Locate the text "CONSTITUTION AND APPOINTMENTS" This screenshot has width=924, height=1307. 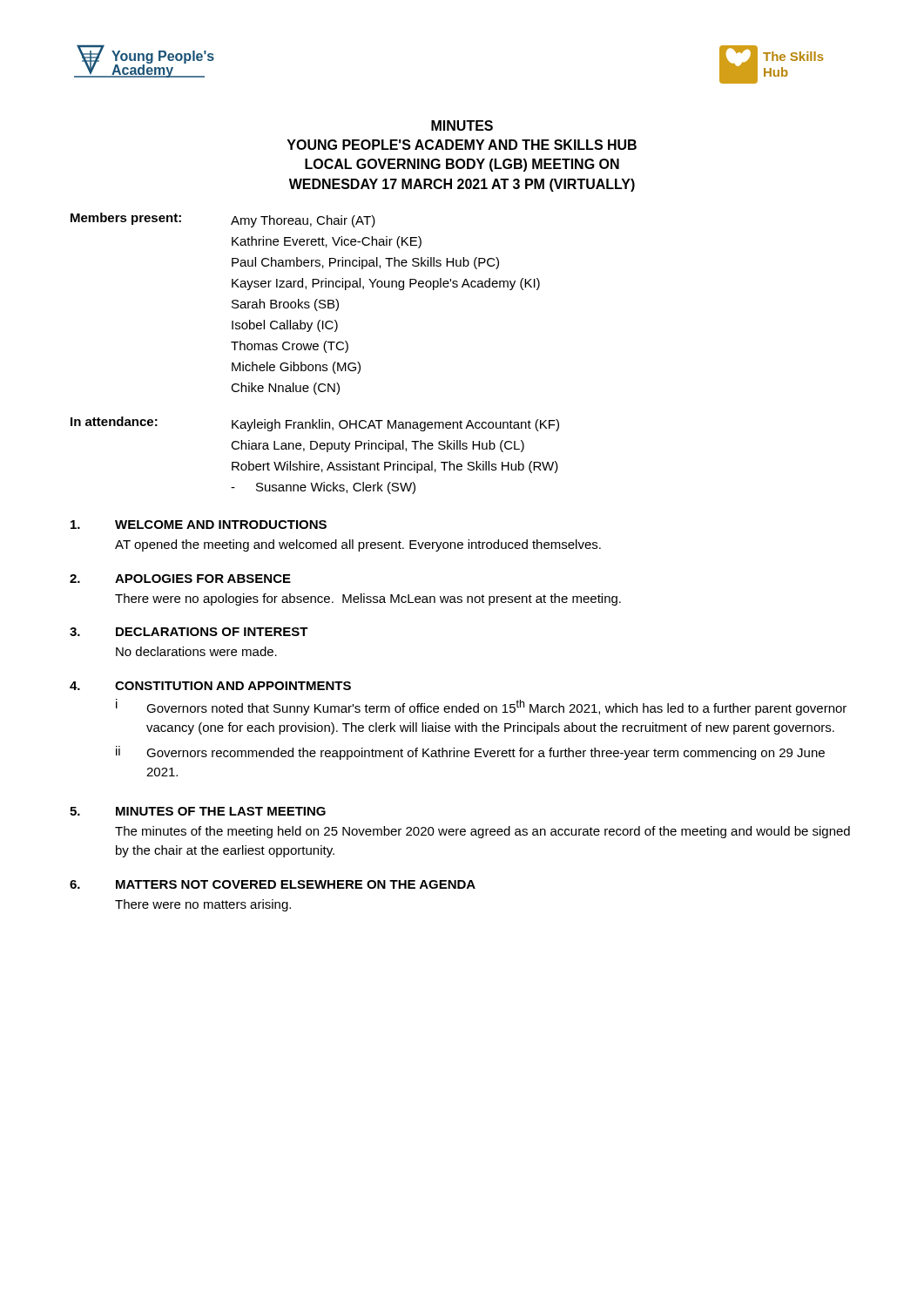pyautogui.click(x=233, y=685)
